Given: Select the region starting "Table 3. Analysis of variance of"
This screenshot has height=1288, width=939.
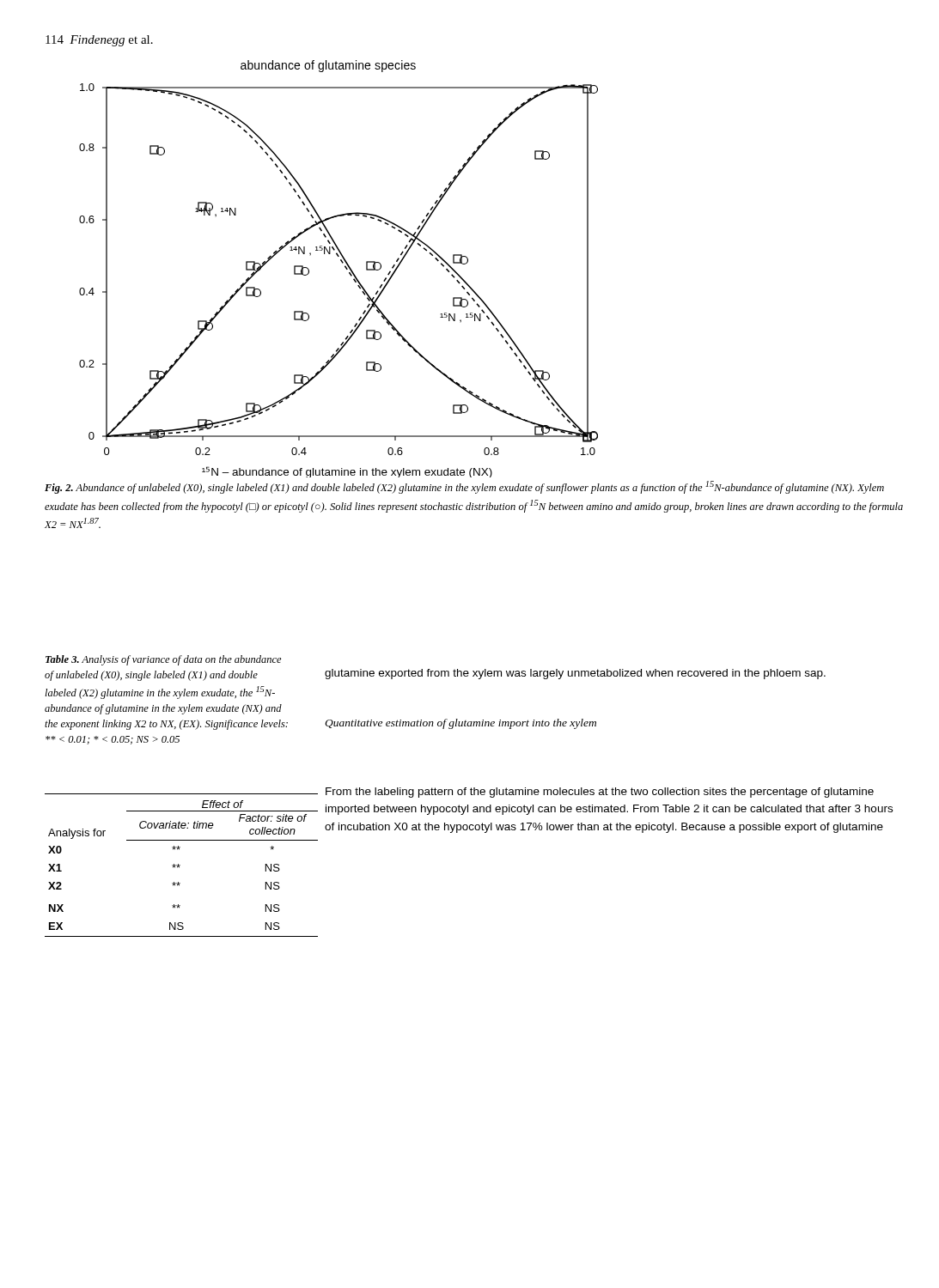Looking at the screenshot, I should [x=167, y=699].
